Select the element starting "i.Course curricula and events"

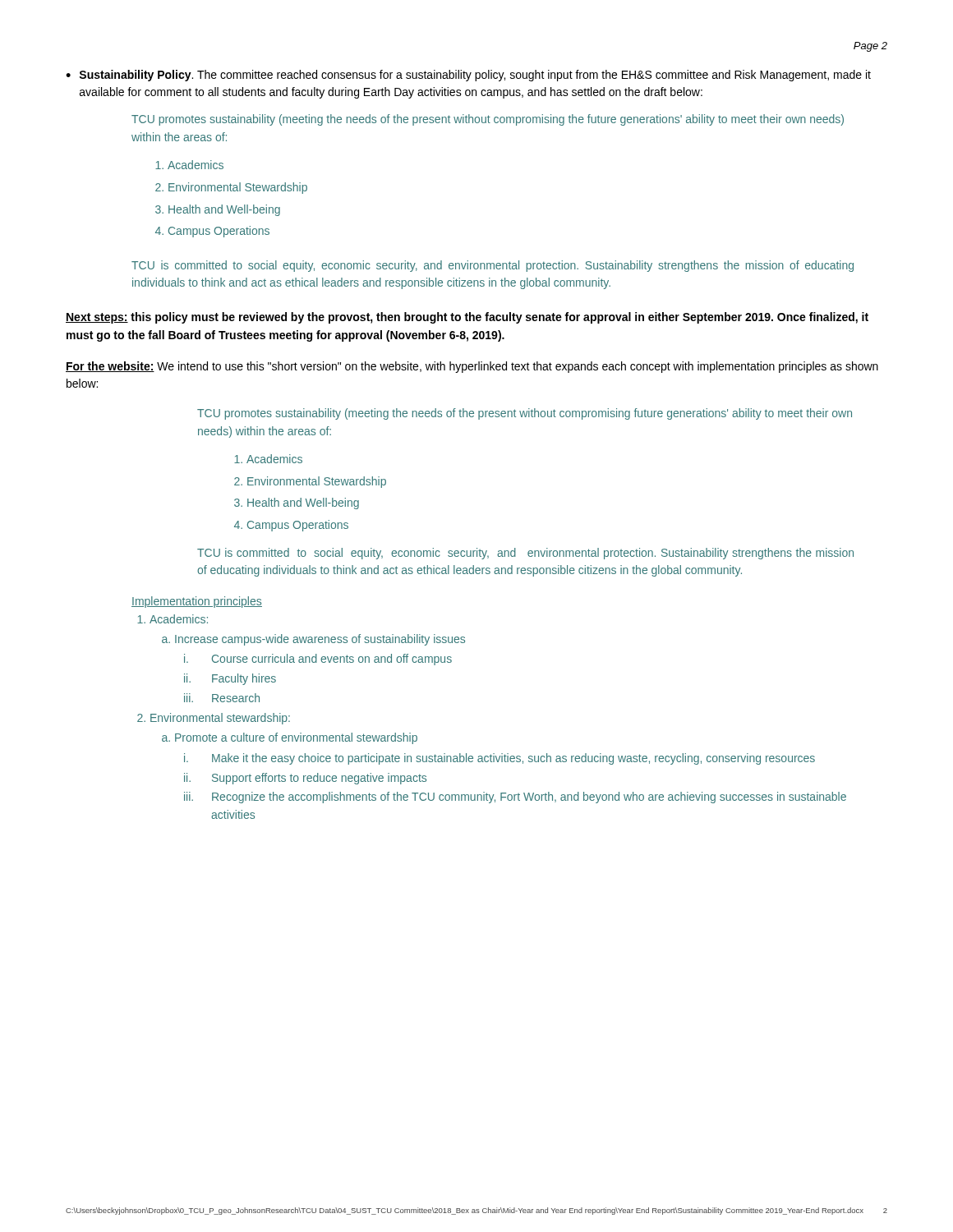coord(318,660)
